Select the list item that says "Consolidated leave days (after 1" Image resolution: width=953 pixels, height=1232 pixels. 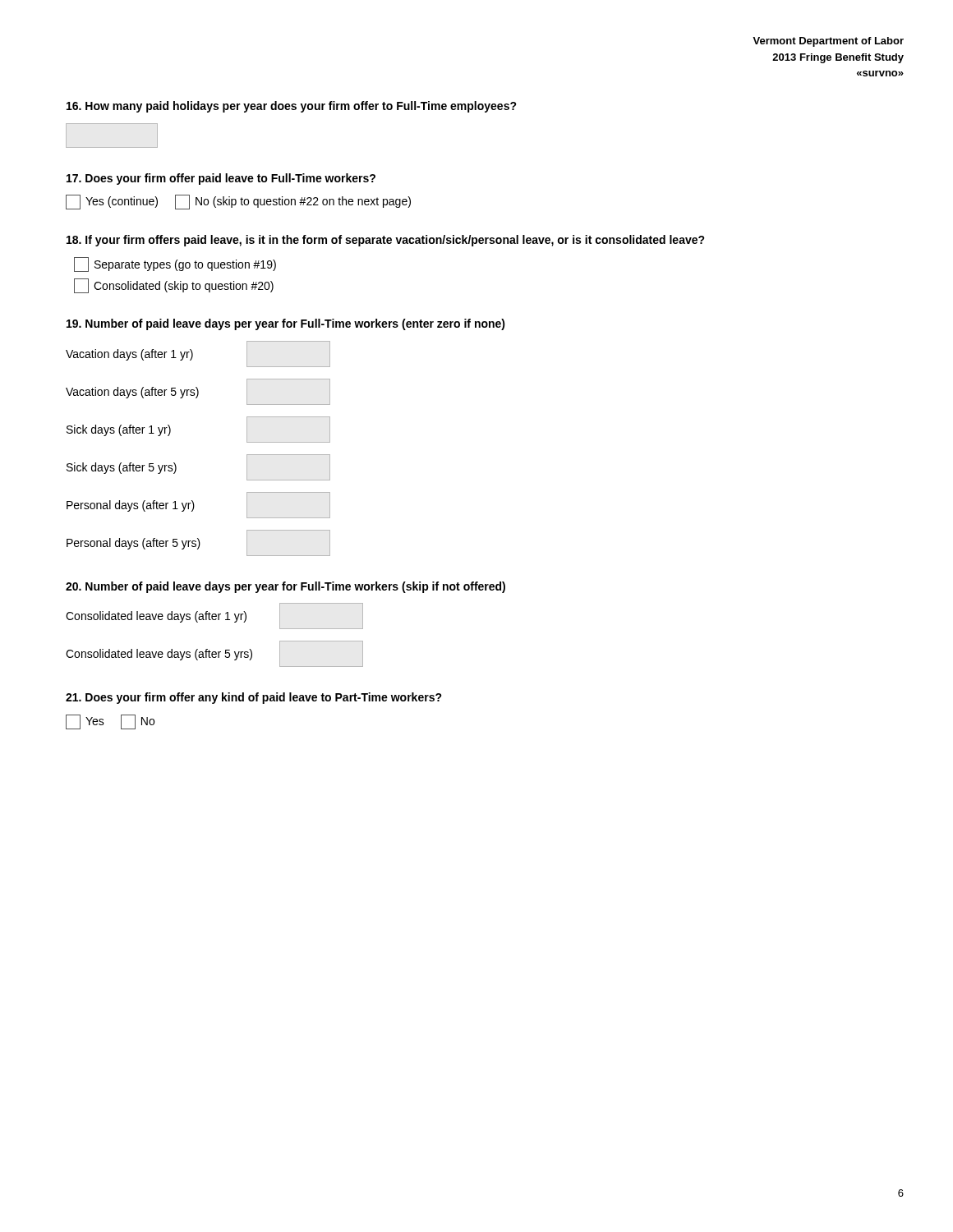[x=214, y=616]
